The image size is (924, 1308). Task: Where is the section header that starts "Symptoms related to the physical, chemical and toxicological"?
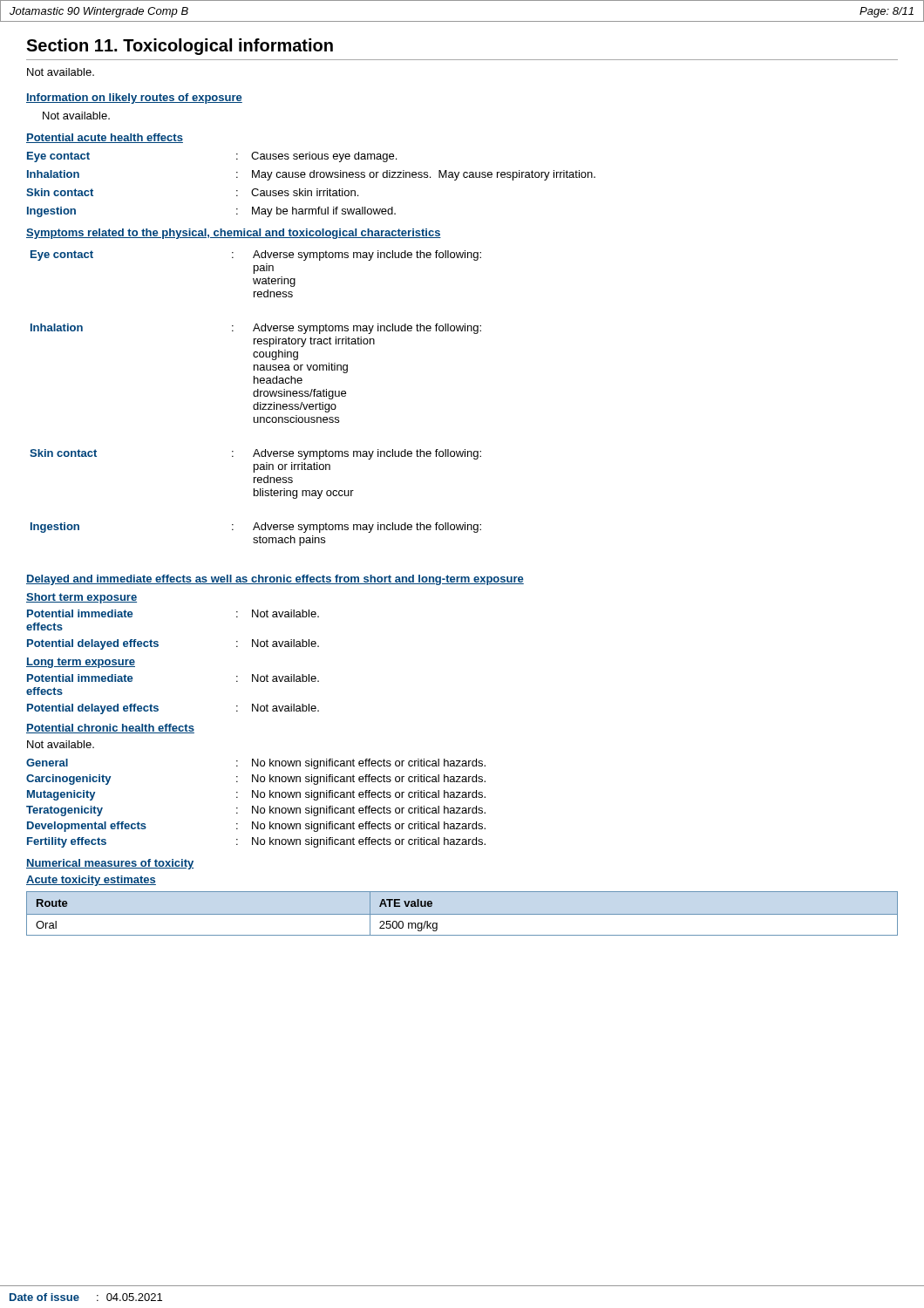pos(233,232)
